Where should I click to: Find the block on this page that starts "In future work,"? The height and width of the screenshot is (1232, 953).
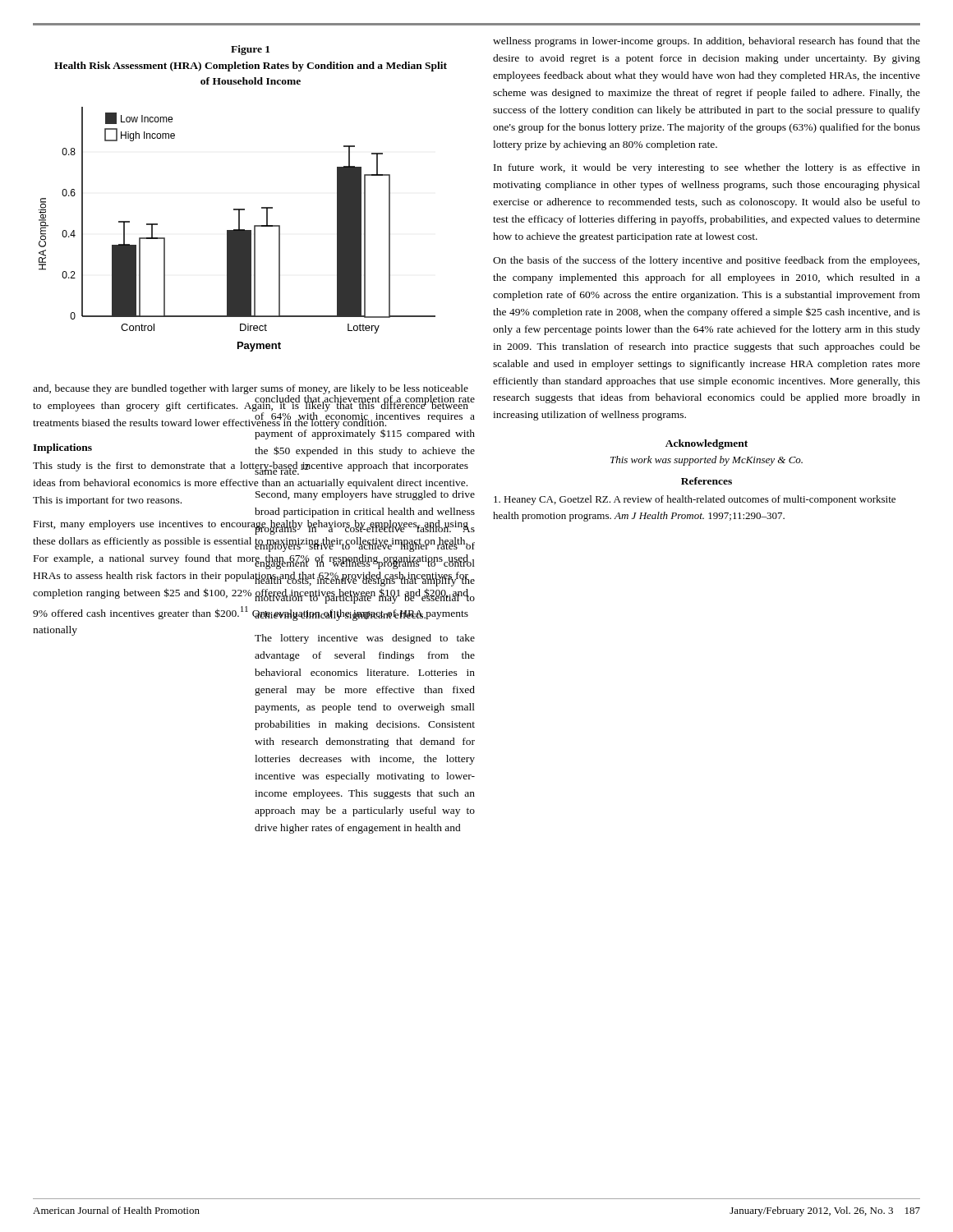coord(707,202)
